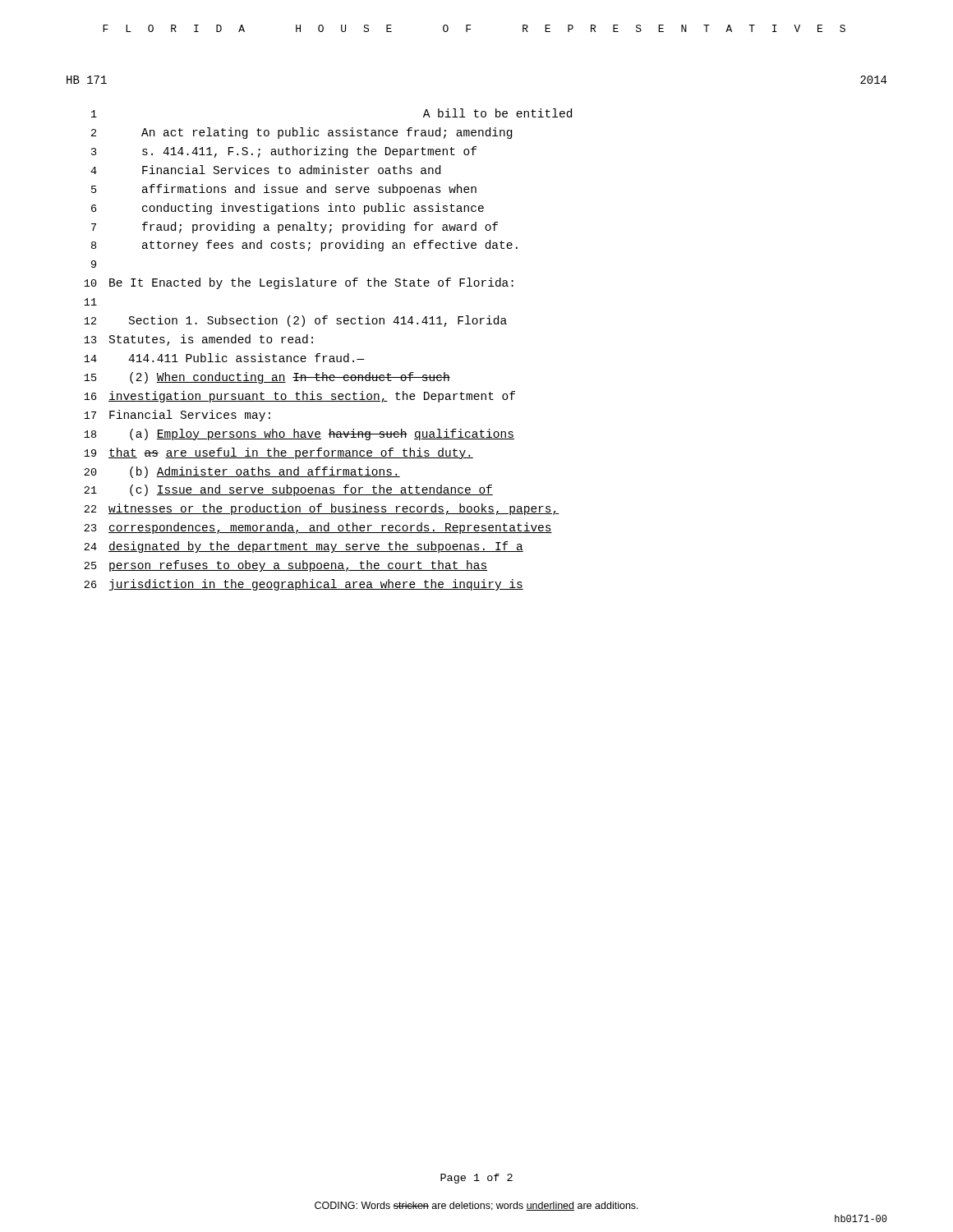Click the passage that begins "19 that as are useful"
Viewport: 953px width, 1232px height.
click(476, 453)
